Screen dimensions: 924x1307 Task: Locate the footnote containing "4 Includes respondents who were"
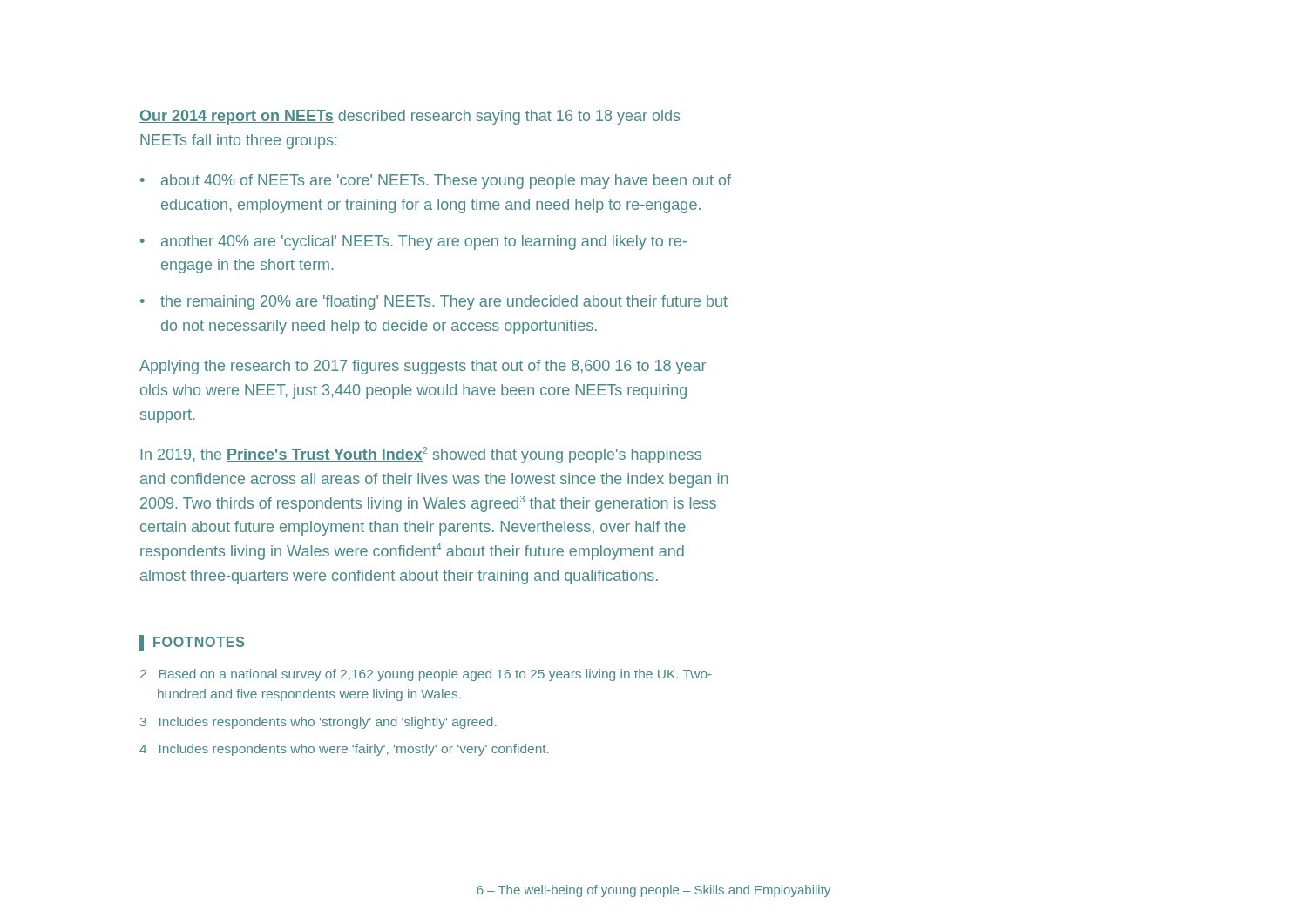(x=345, y=748)
